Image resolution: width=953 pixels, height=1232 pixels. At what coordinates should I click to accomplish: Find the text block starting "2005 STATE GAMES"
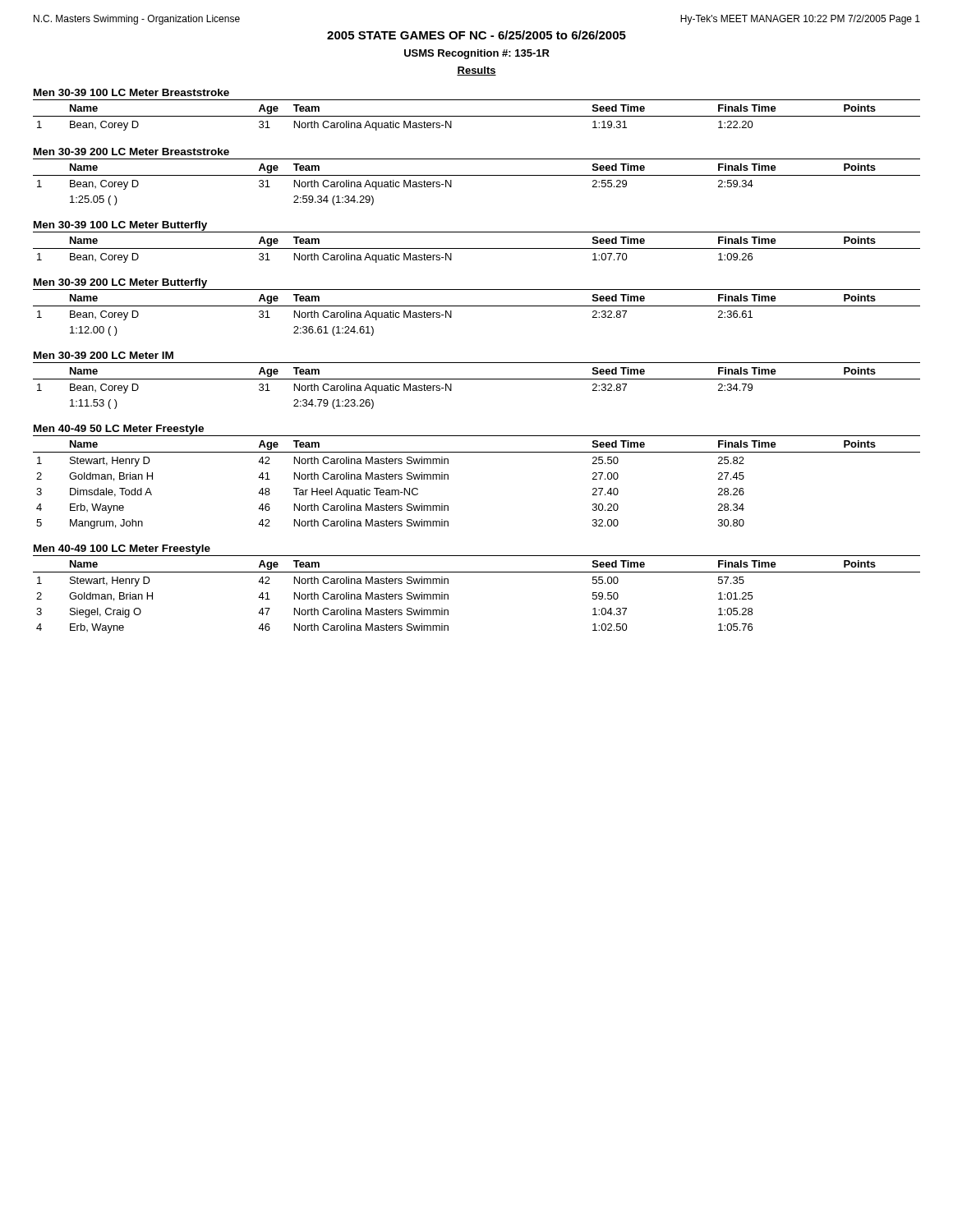tap(476, 35)
